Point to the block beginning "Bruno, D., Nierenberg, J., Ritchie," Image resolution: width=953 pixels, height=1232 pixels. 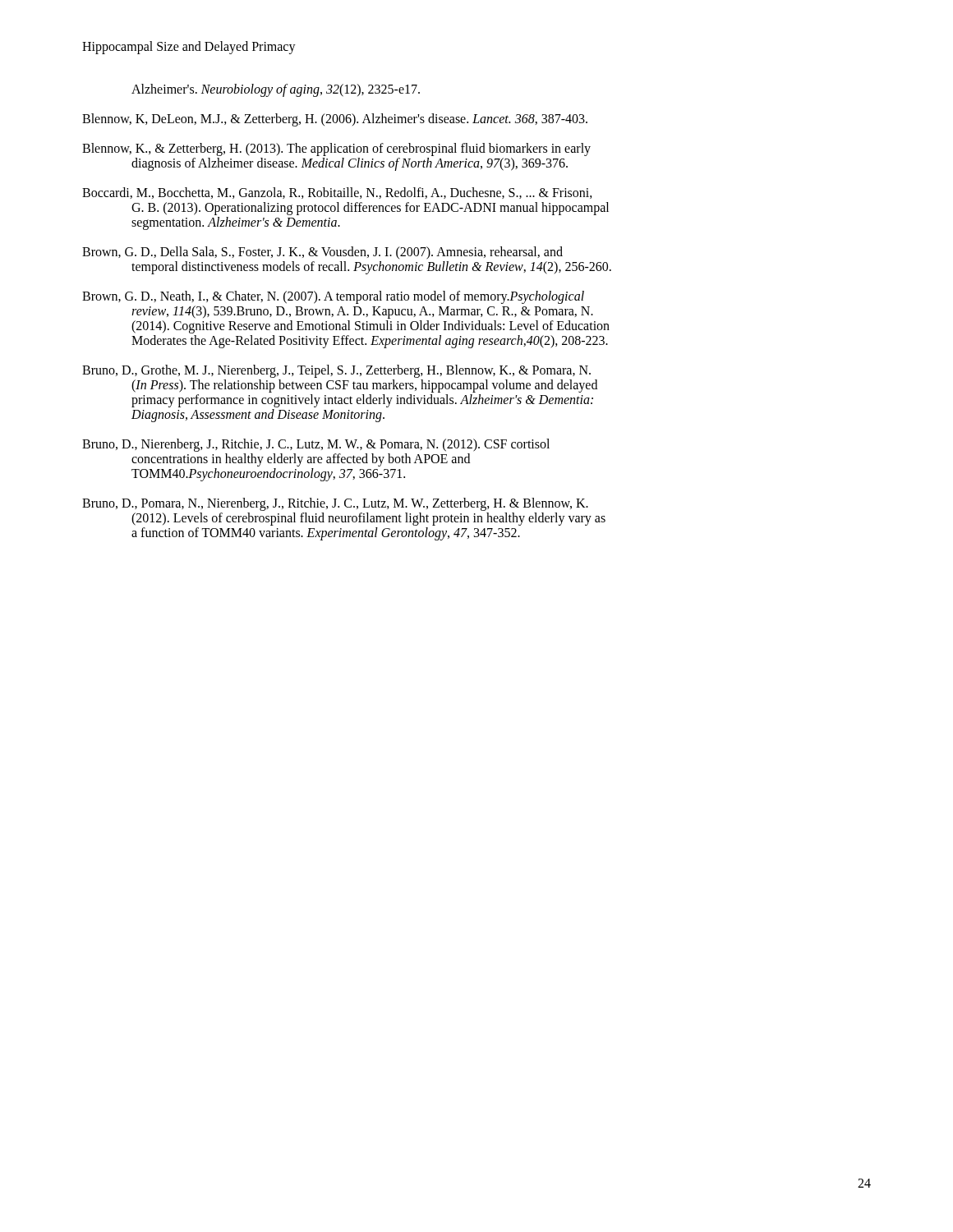pos(476,459)
